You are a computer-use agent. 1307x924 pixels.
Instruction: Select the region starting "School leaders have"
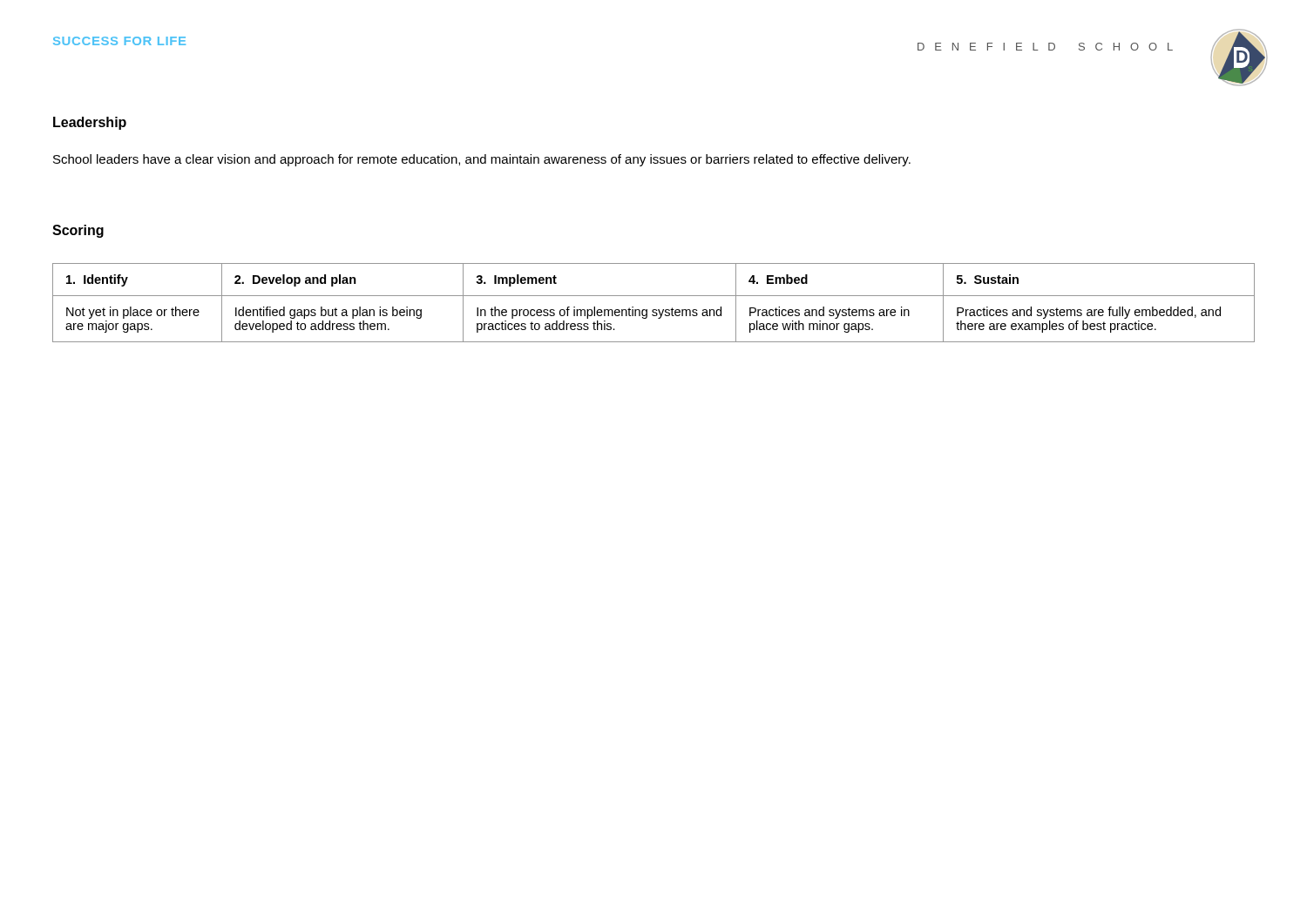(x=482, y=159)
